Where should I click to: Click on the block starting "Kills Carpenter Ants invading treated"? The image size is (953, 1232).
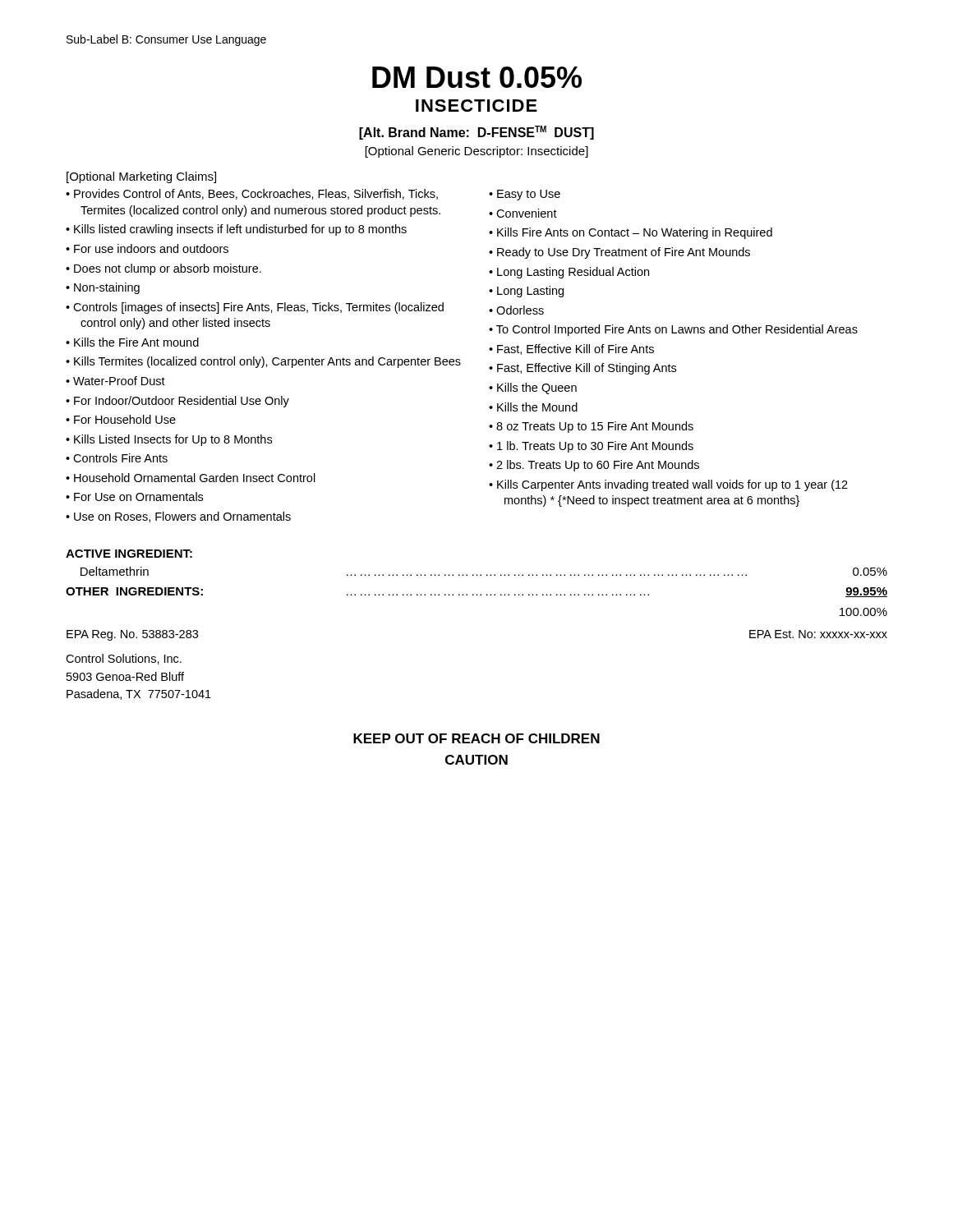point(672,492)
